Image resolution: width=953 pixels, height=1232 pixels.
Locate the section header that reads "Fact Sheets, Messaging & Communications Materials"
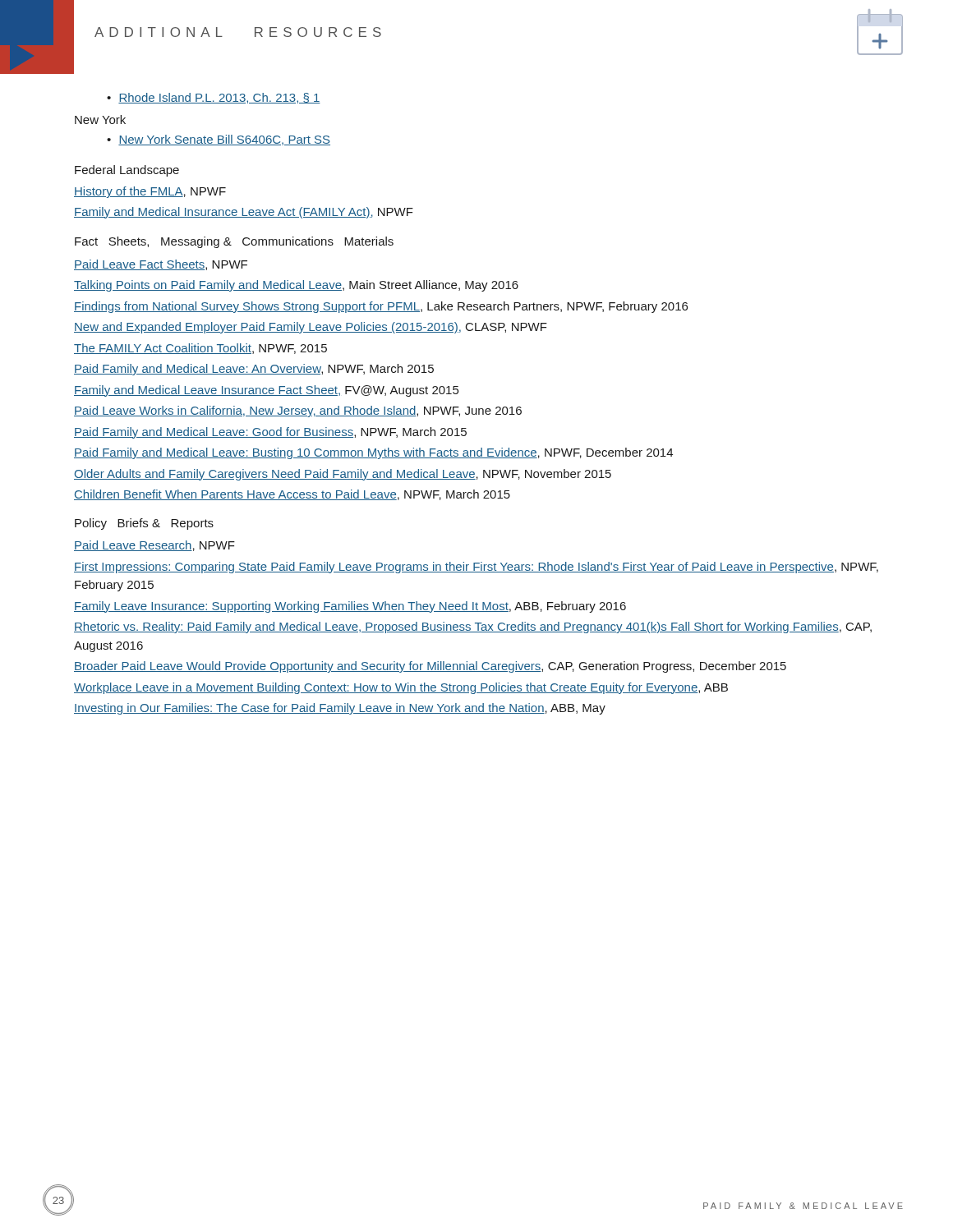point(234,241)
